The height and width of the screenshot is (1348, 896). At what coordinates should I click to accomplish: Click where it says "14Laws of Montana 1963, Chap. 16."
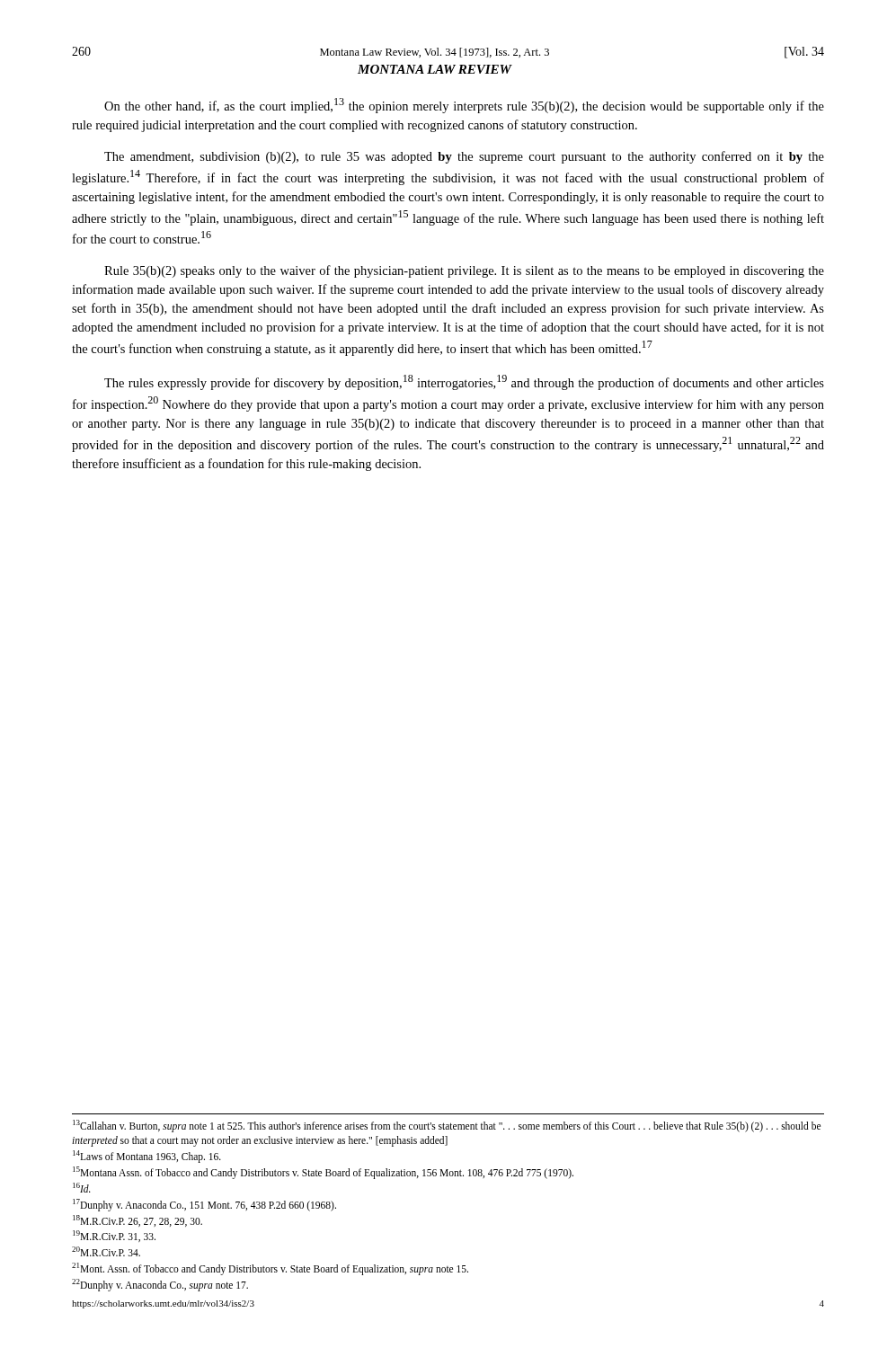click(x=147, y=1156)
